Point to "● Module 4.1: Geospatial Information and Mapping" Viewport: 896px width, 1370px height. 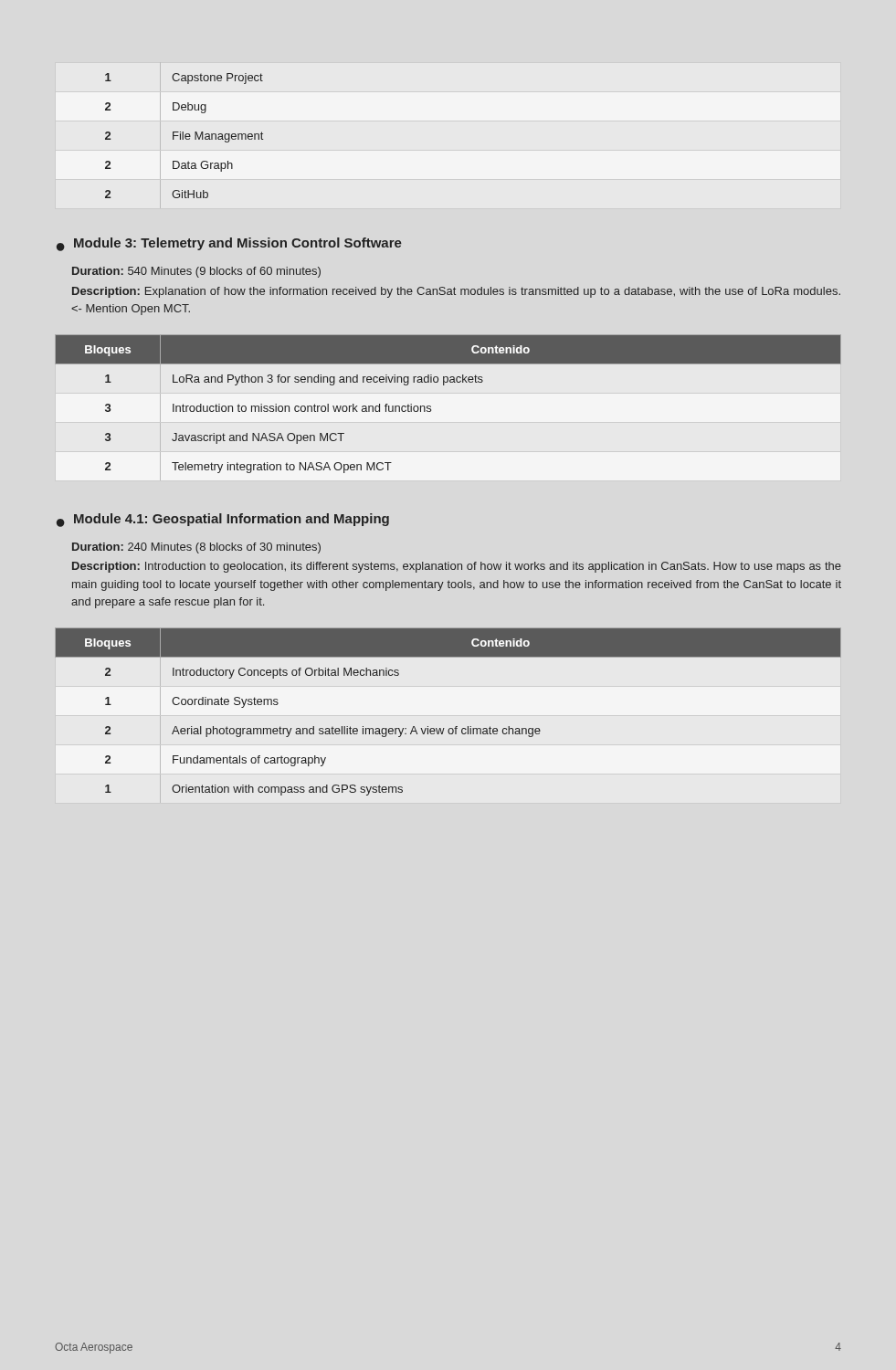[x=222, y=521]
